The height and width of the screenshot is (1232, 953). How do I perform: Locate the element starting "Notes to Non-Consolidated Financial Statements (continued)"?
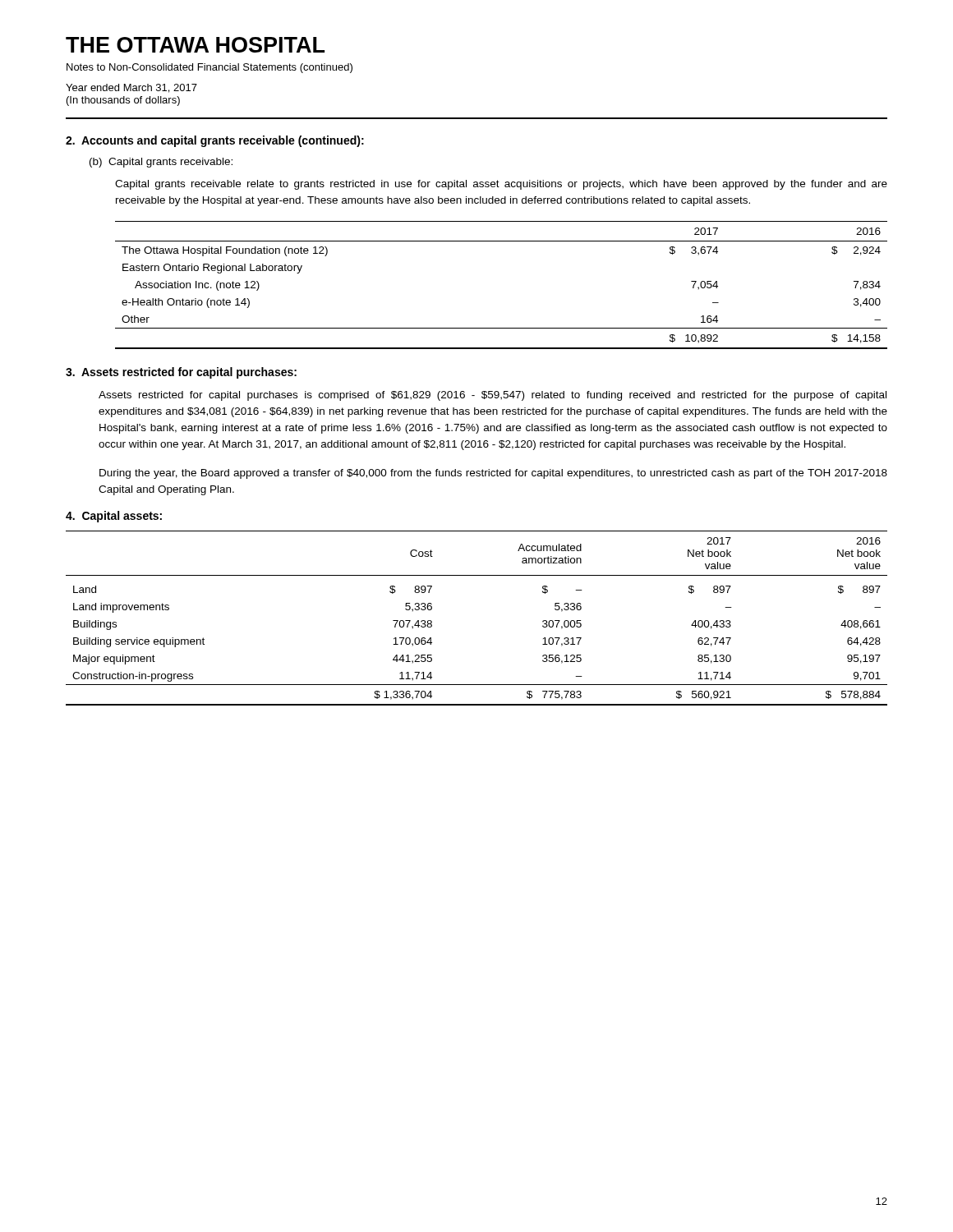(x=209, y=67)
